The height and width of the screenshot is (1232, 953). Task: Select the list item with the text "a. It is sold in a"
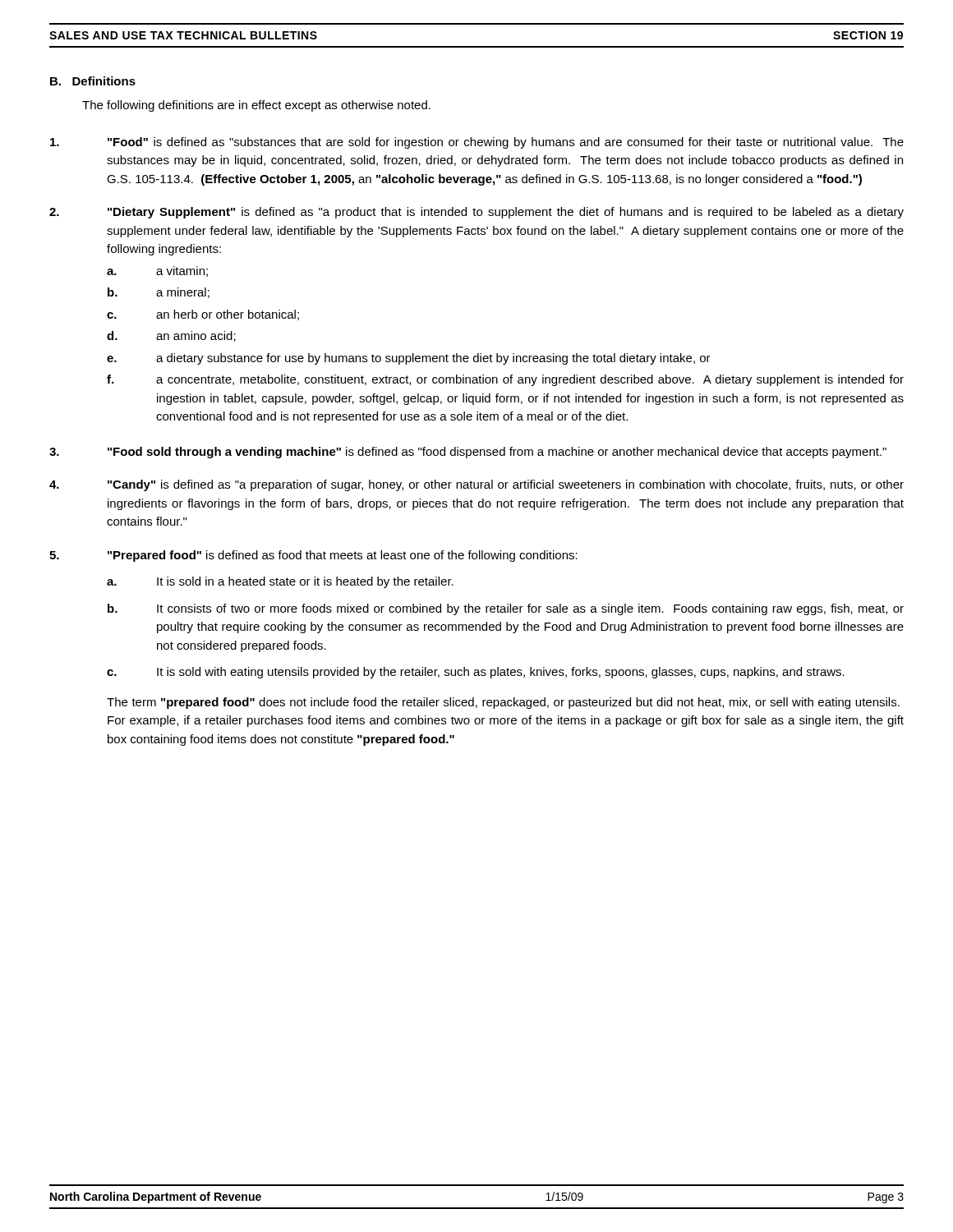(x=280, y=582)
